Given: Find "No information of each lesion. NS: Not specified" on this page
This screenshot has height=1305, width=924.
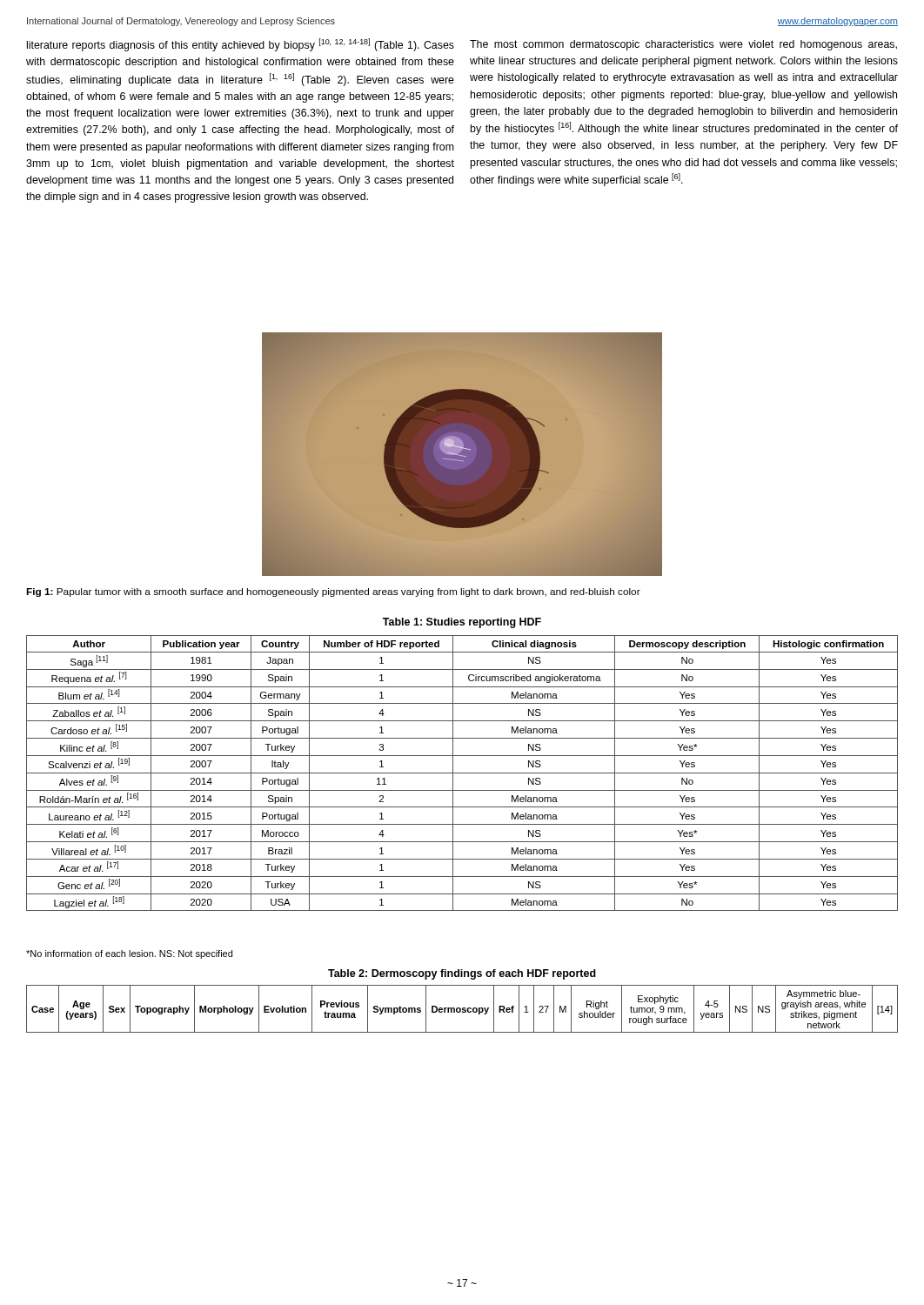Looking at the screenshot, I should [130, 954].
